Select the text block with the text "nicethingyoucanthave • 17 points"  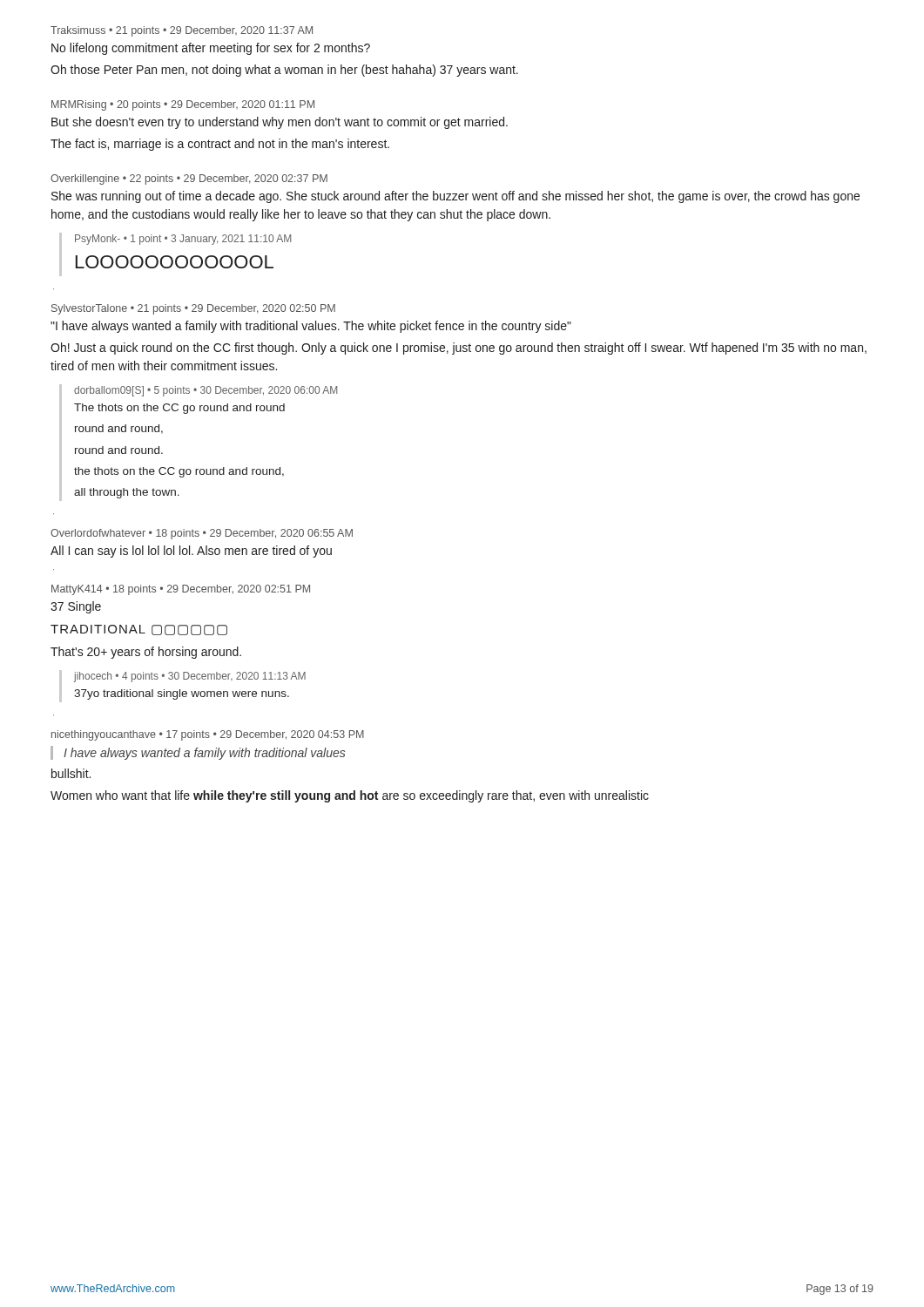coord(208,735)
